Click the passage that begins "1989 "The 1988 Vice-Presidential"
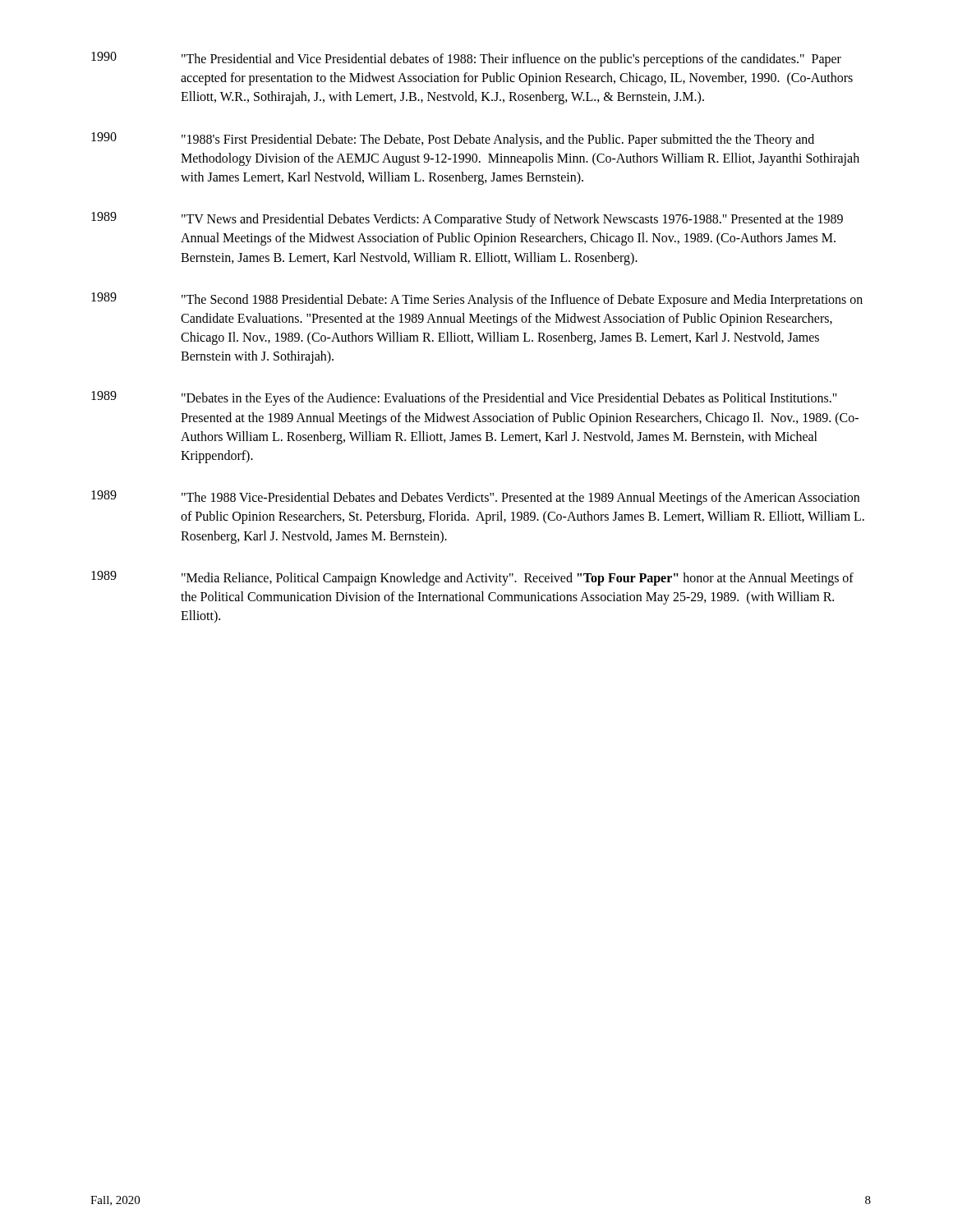 tap(481, 517)
